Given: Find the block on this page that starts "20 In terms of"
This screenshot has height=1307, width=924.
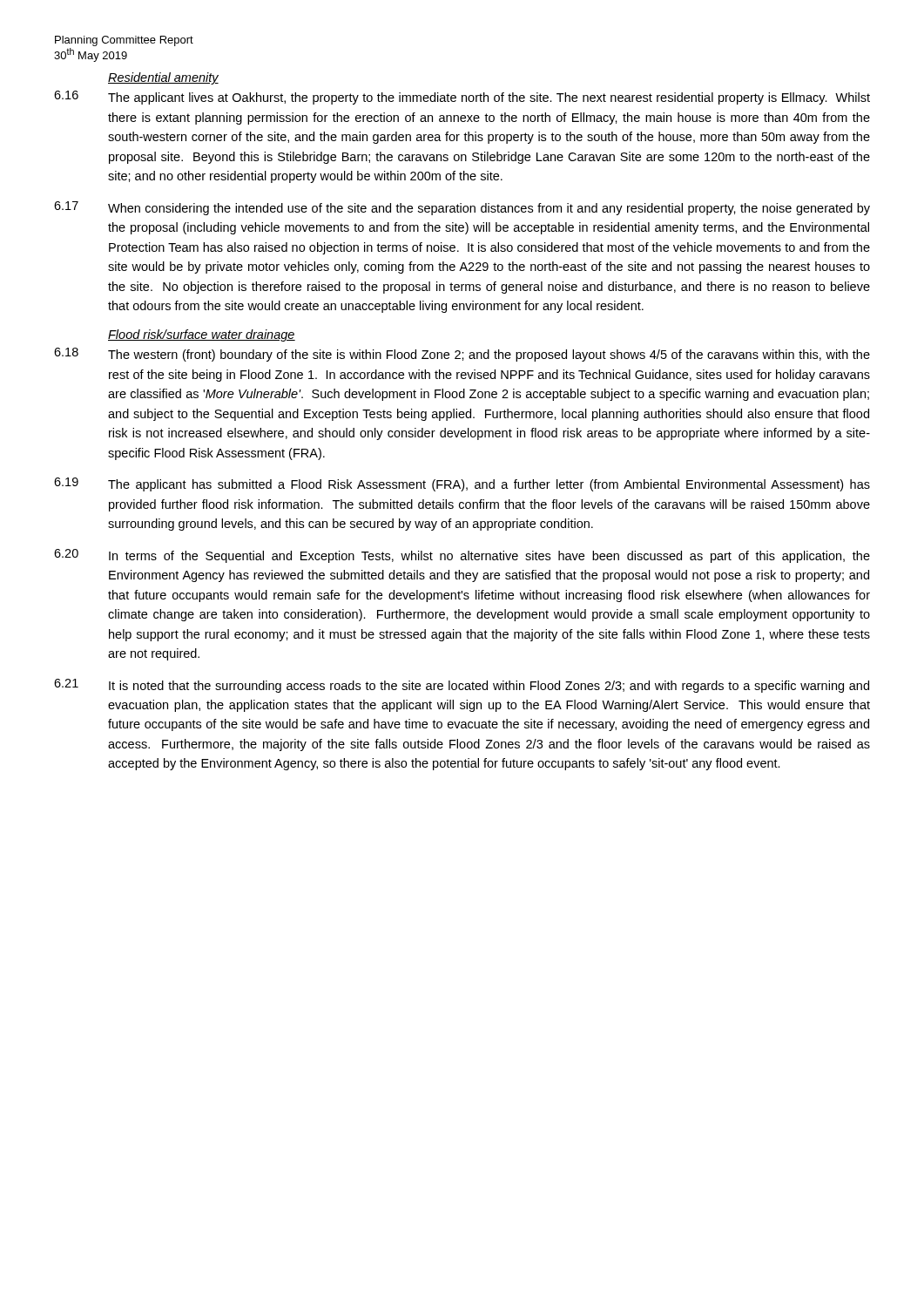Looking at the screenshot, I should (x=462, y=605).
